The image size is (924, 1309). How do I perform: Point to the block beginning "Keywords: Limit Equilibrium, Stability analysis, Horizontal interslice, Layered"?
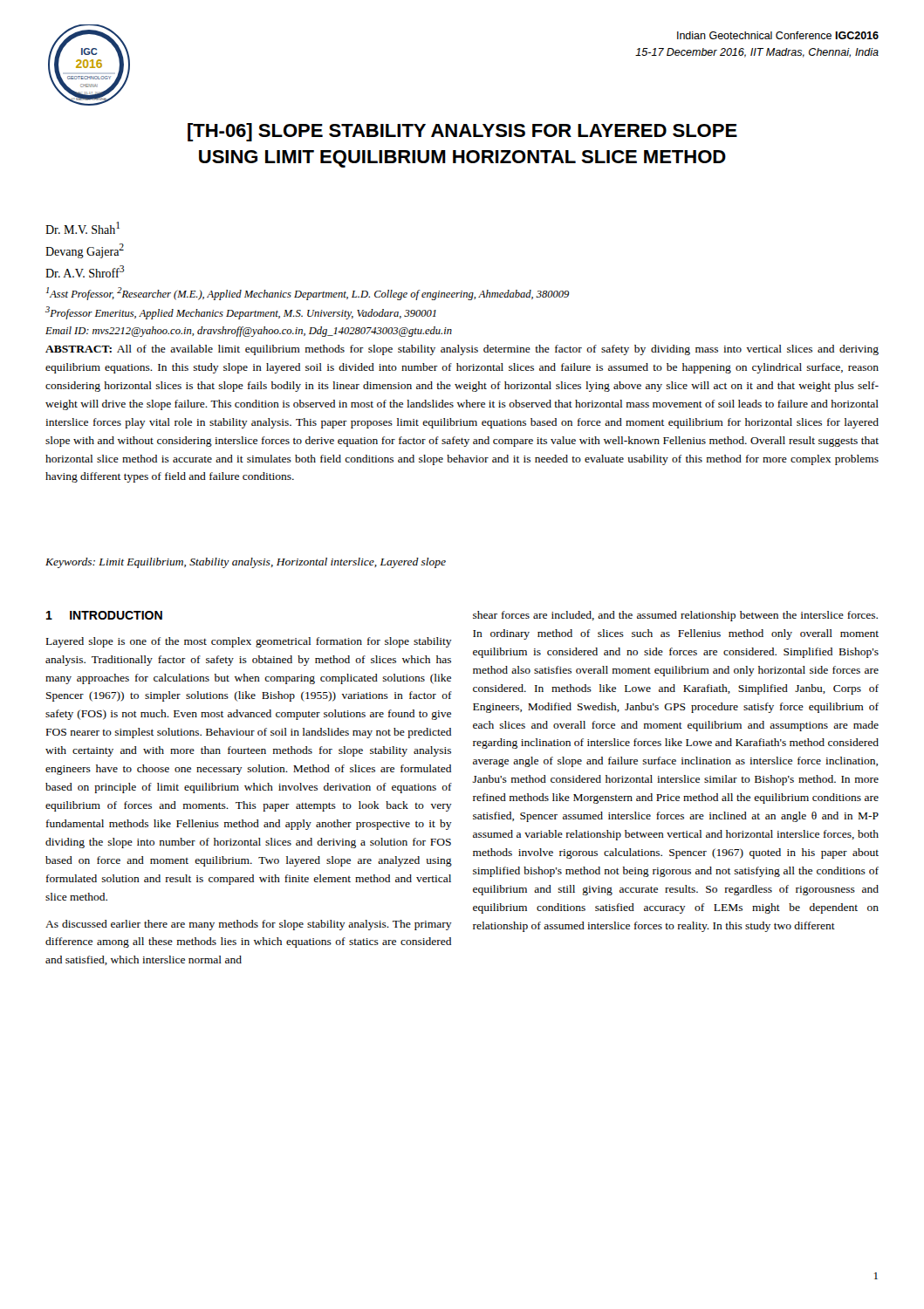pyautogui.click(x=246, y=562)
